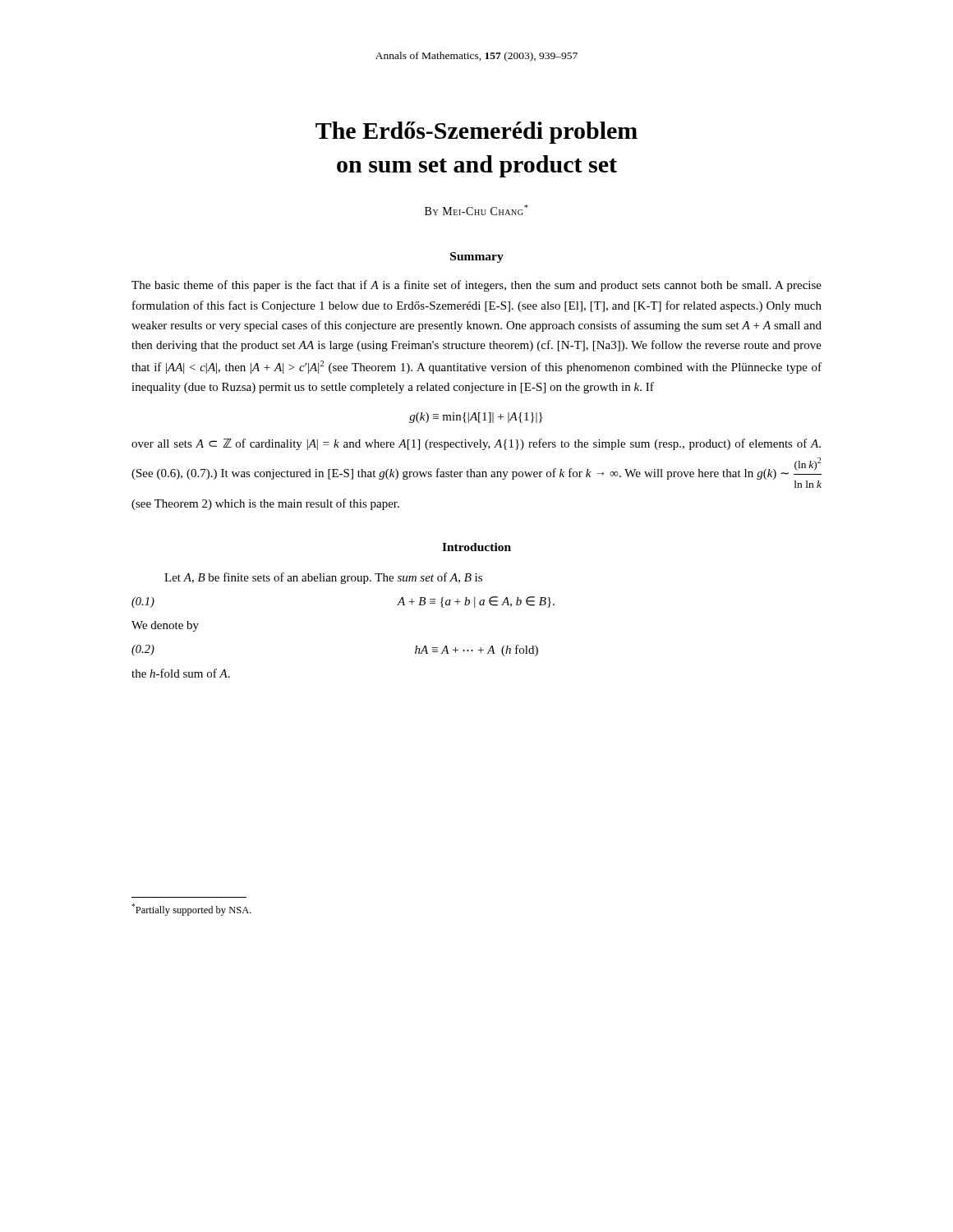Point to the element starting "over all sets A ⊂ ℤ"
This screenshot has width=953, height=1232.
click(476, 473)
